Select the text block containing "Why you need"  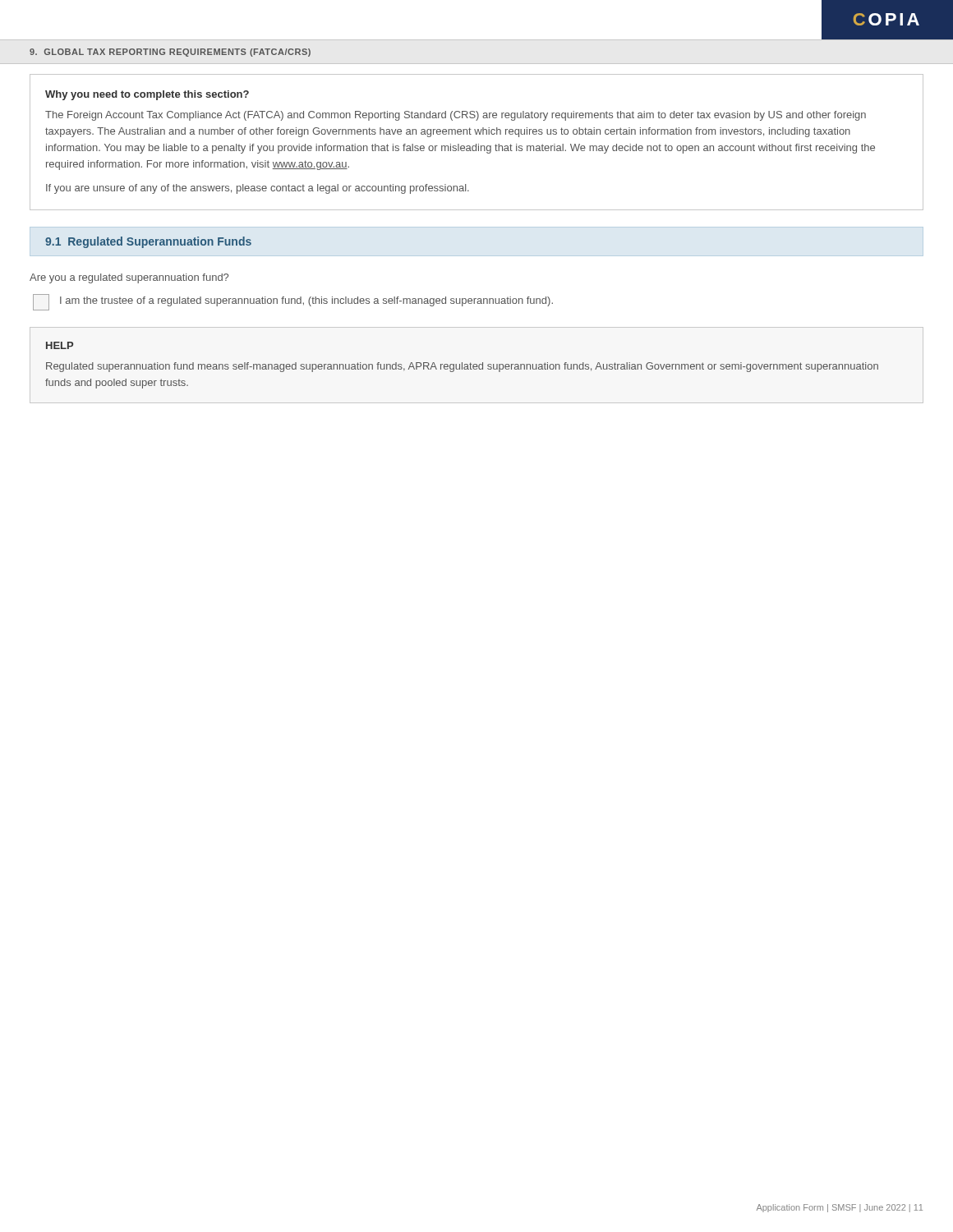point(476,142)
